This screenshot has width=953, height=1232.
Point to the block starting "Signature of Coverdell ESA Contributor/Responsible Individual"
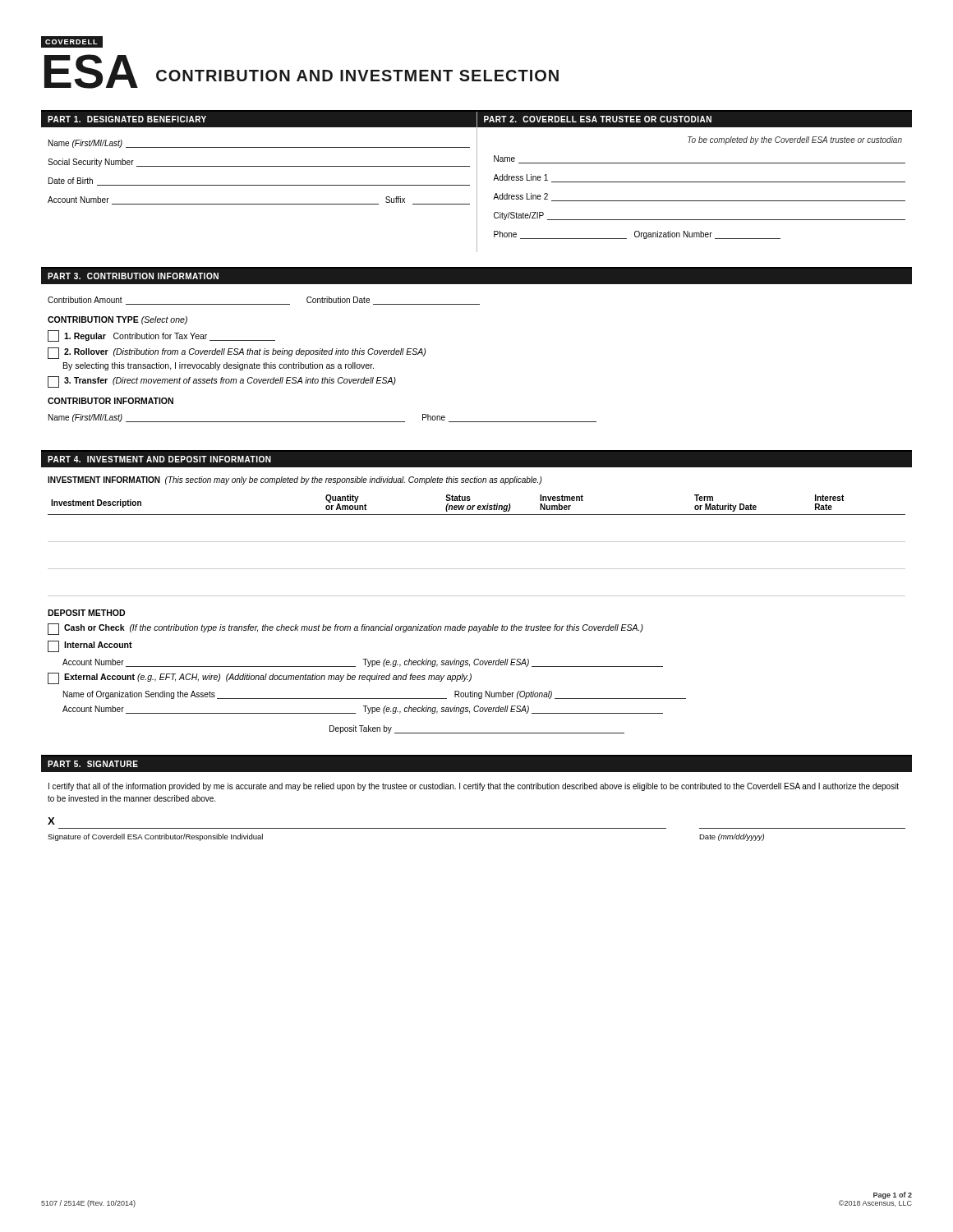pos(155,837)
